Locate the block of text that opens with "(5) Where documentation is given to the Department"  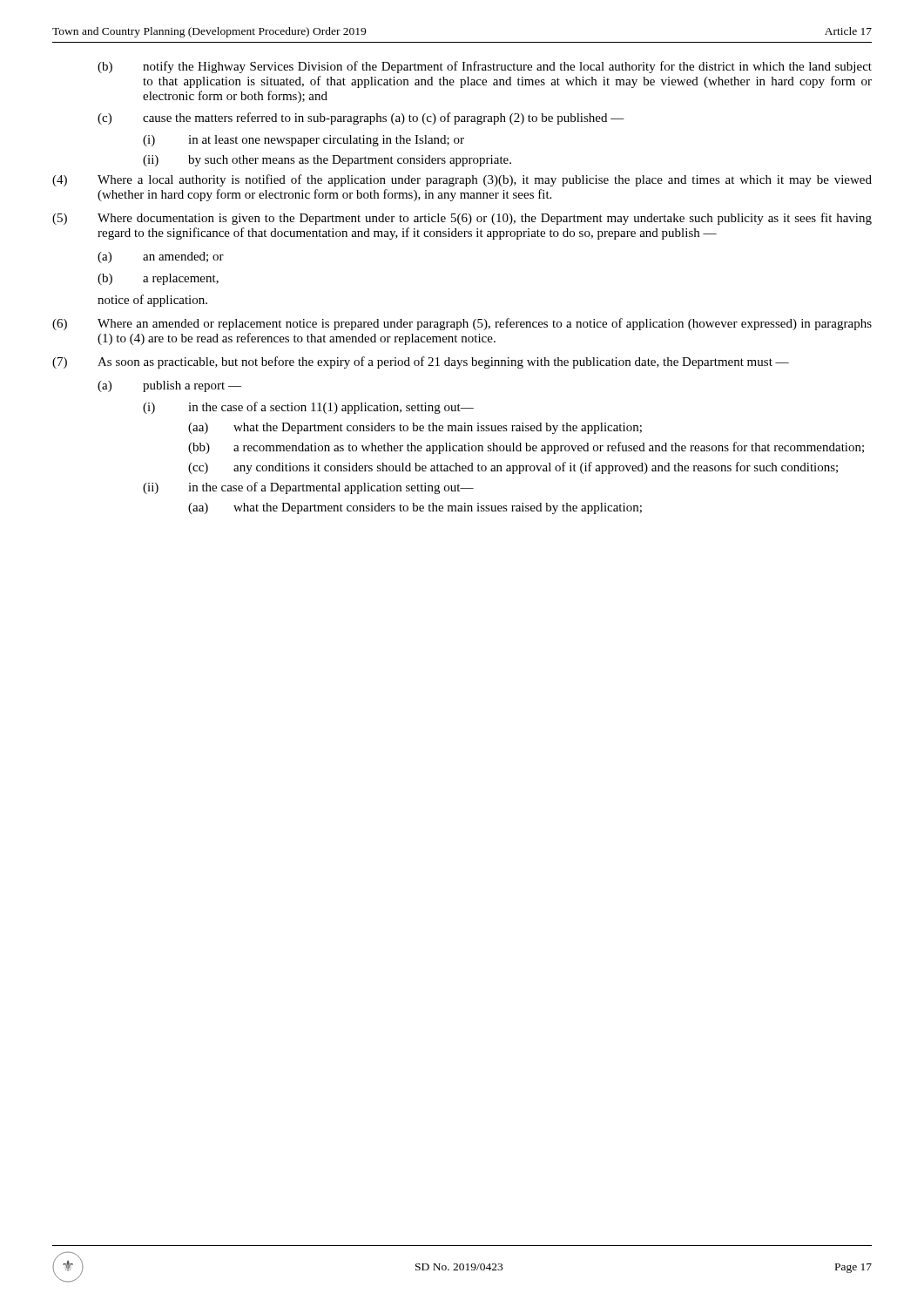(x=462, y=226)
